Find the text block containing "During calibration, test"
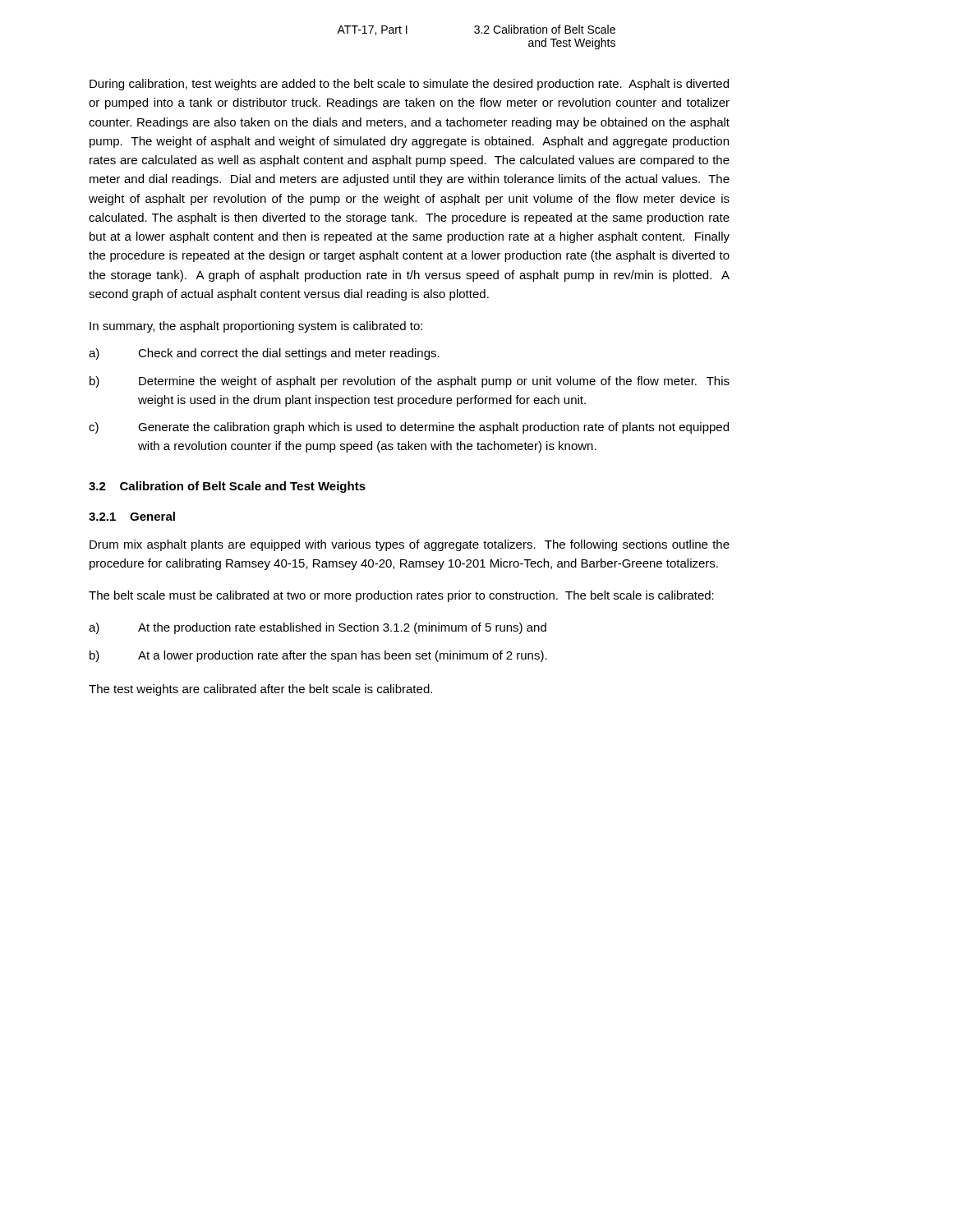Viewport: 953px width, 1232px height. 409,188
